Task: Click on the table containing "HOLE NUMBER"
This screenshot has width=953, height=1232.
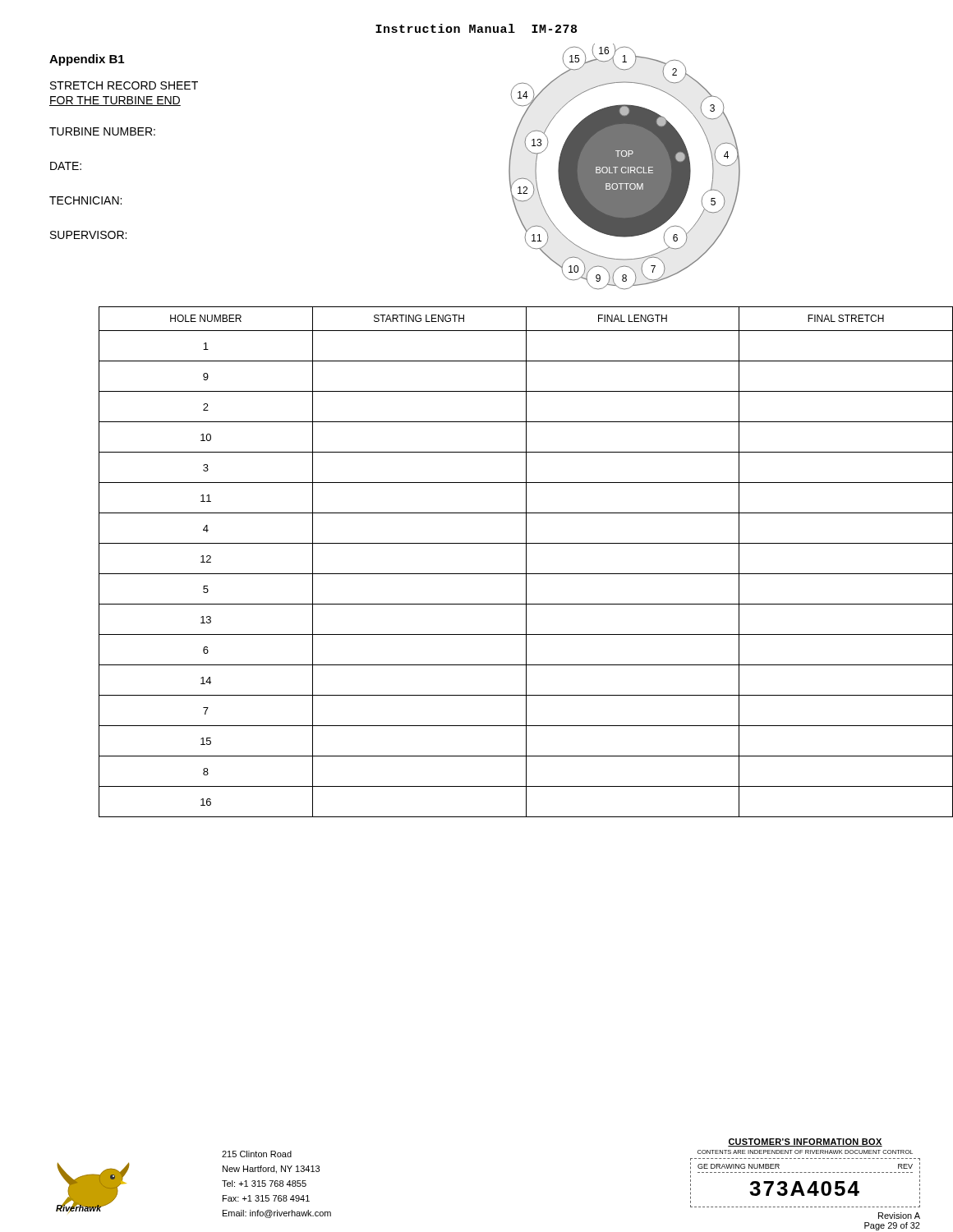Action: [x=476, y=562]
